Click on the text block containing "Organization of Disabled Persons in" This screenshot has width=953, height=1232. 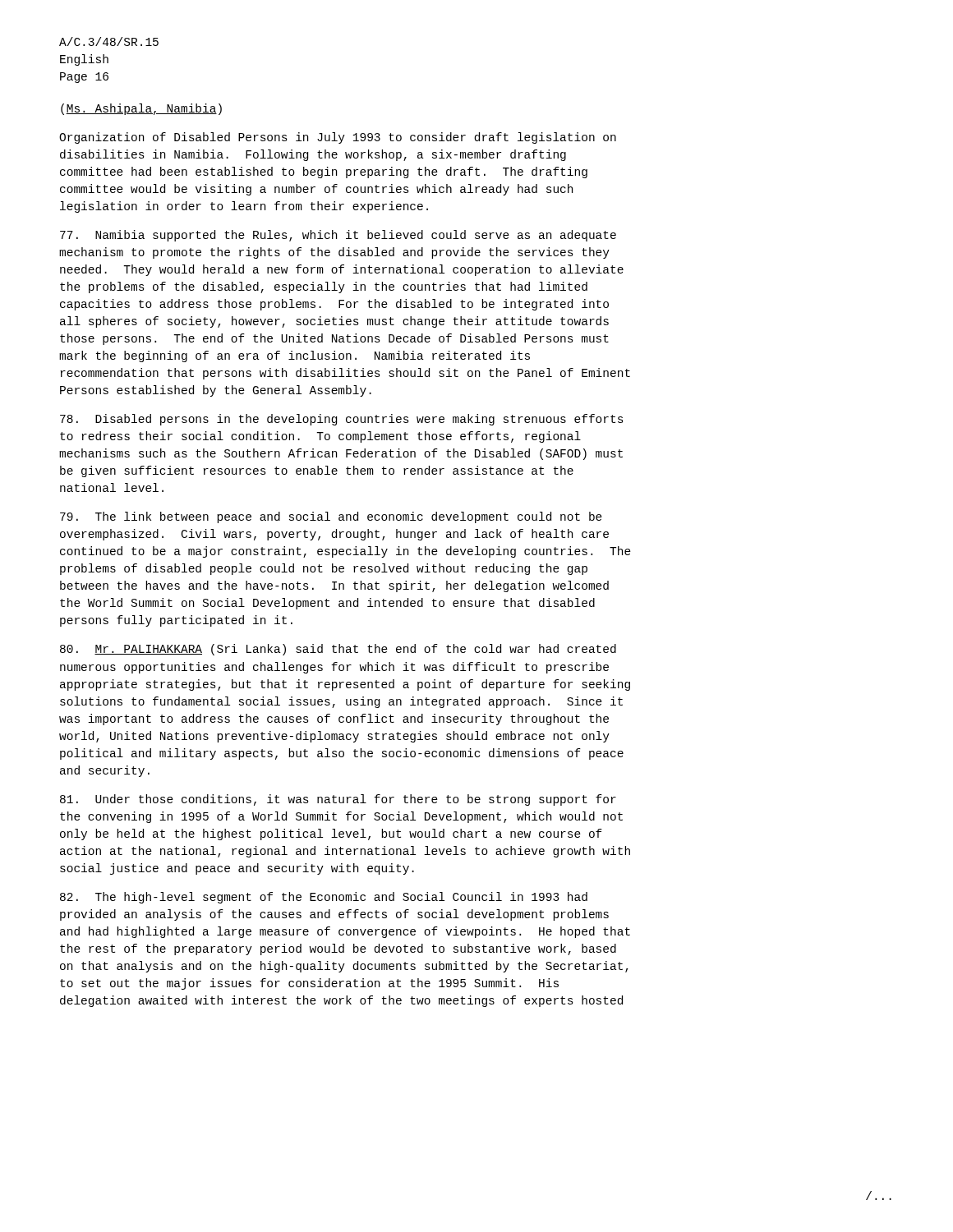tap(338, 173)
